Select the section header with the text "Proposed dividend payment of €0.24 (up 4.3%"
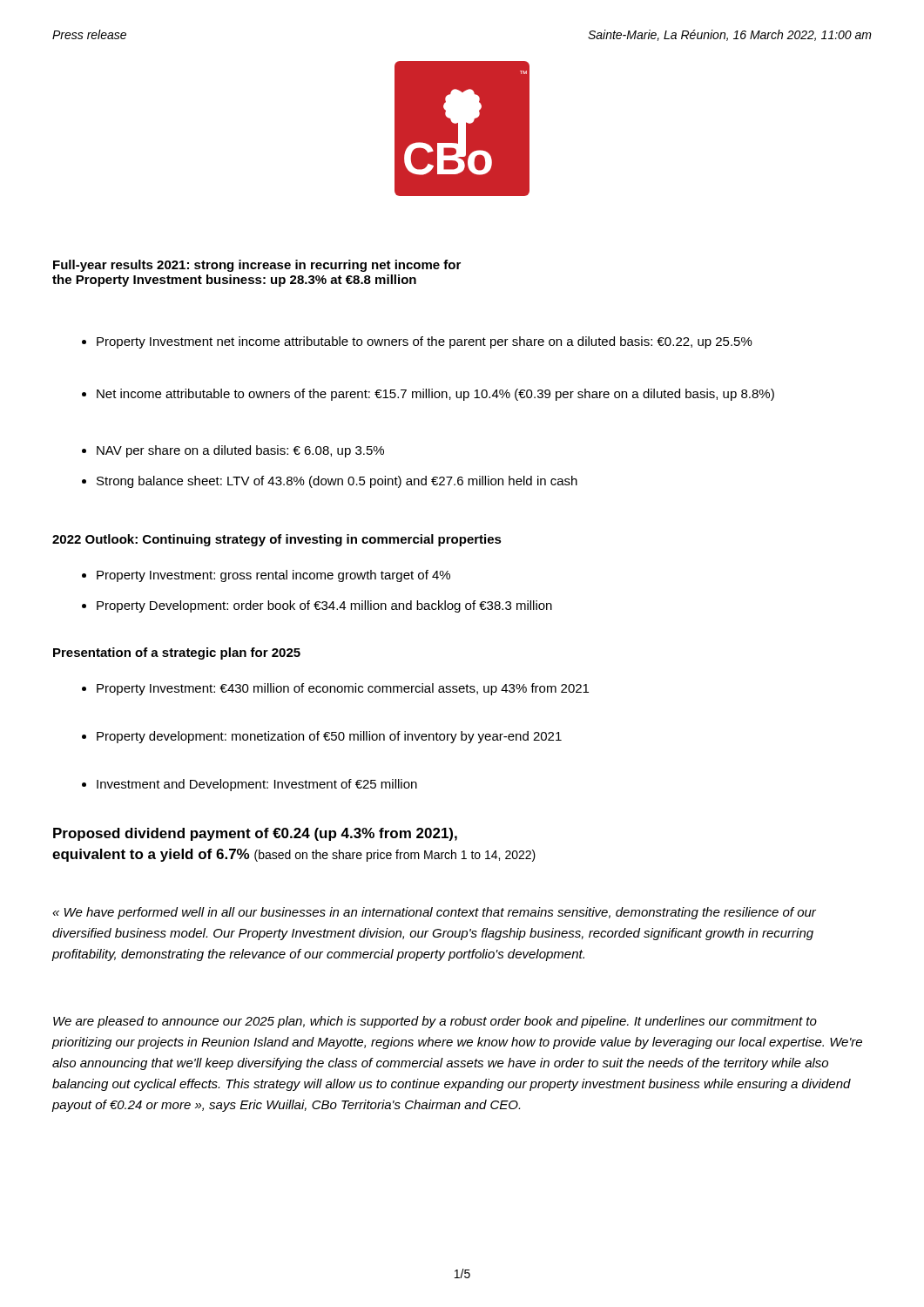This screenshot has width=924, height=1307. [x=294, y=844]
